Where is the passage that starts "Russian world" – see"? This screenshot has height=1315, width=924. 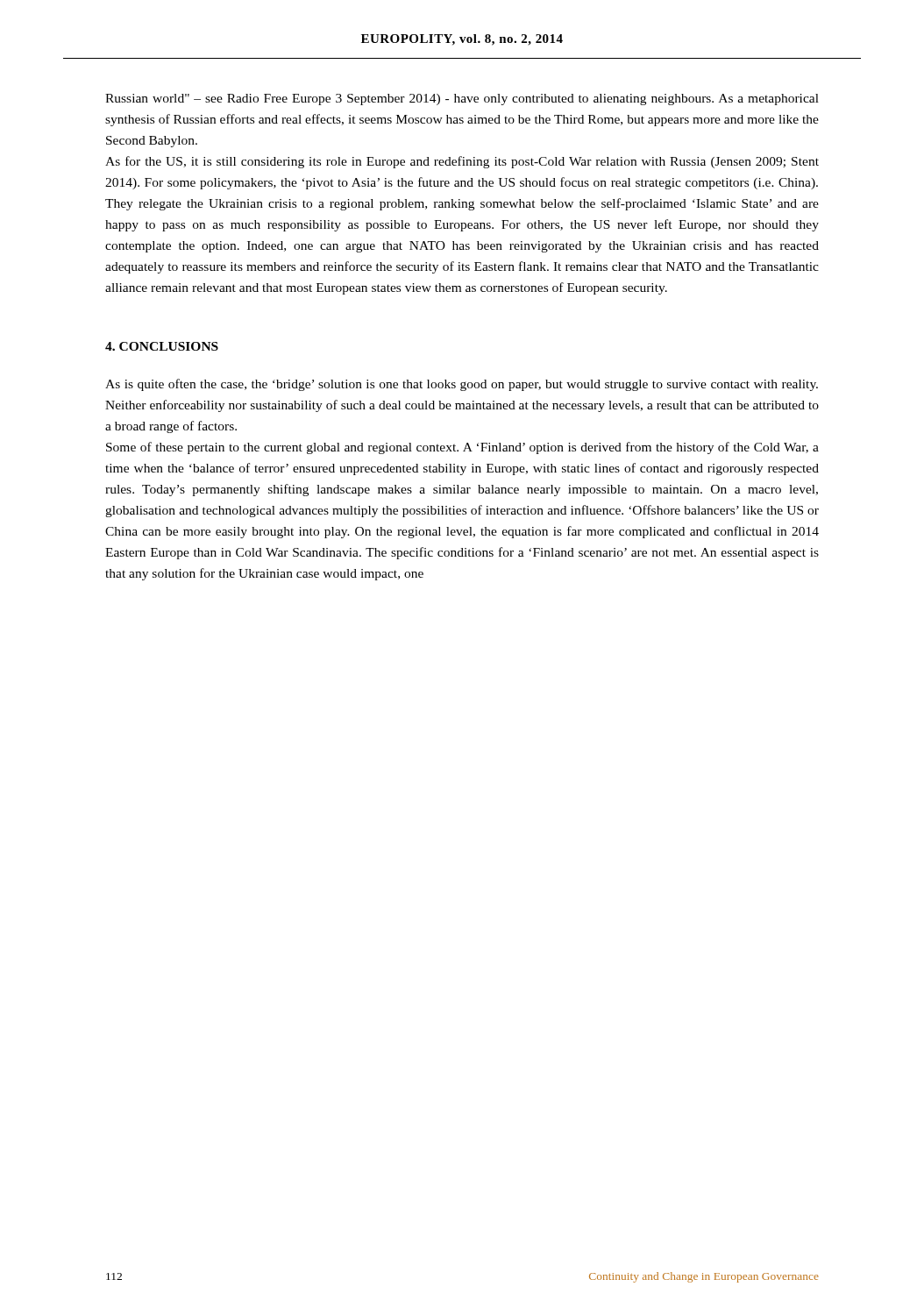(462, 193)
